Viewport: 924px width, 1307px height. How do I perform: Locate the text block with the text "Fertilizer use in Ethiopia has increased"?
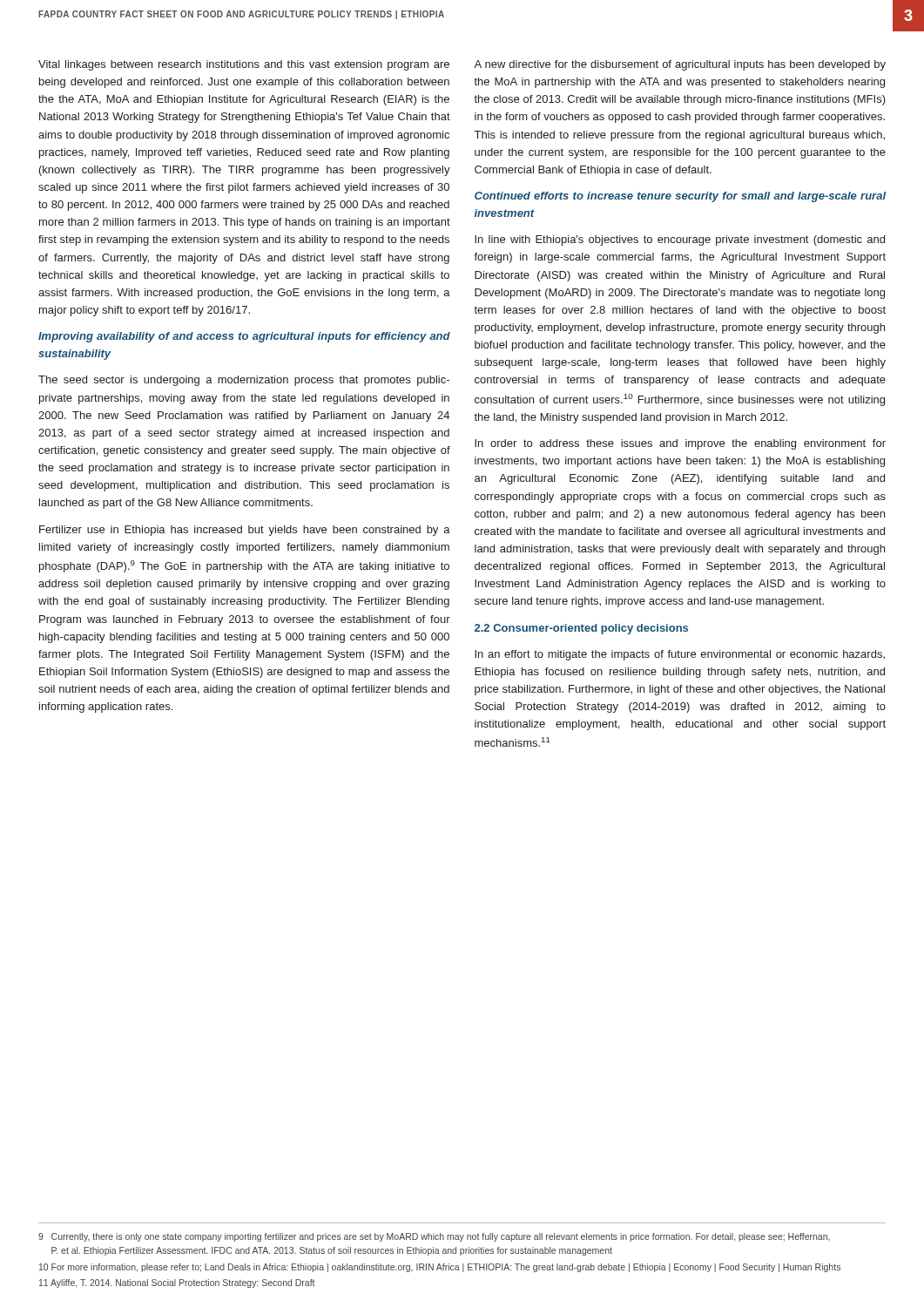(244, 618)
